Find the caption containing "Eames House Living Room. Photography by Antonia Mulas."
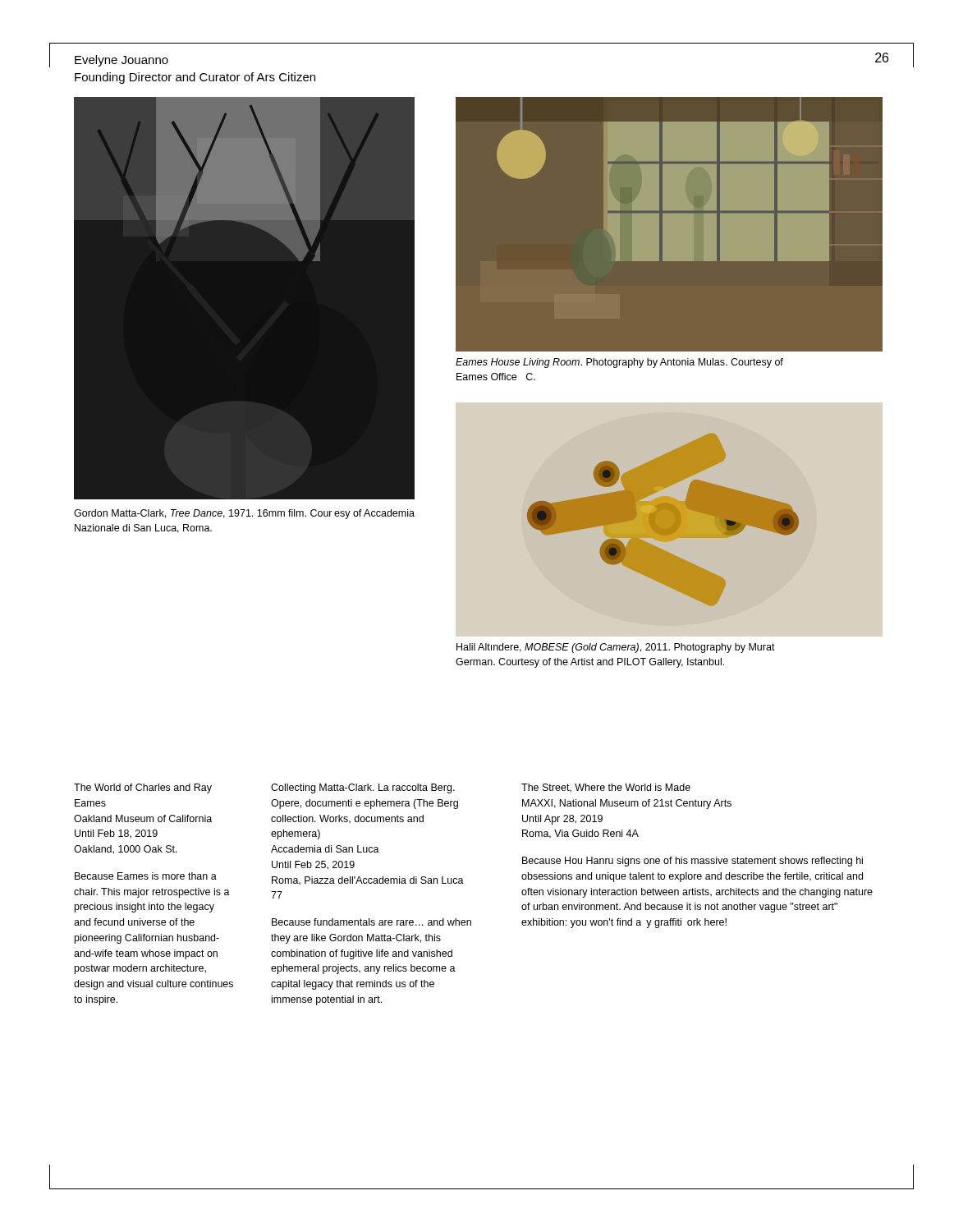 coord(619,370)
